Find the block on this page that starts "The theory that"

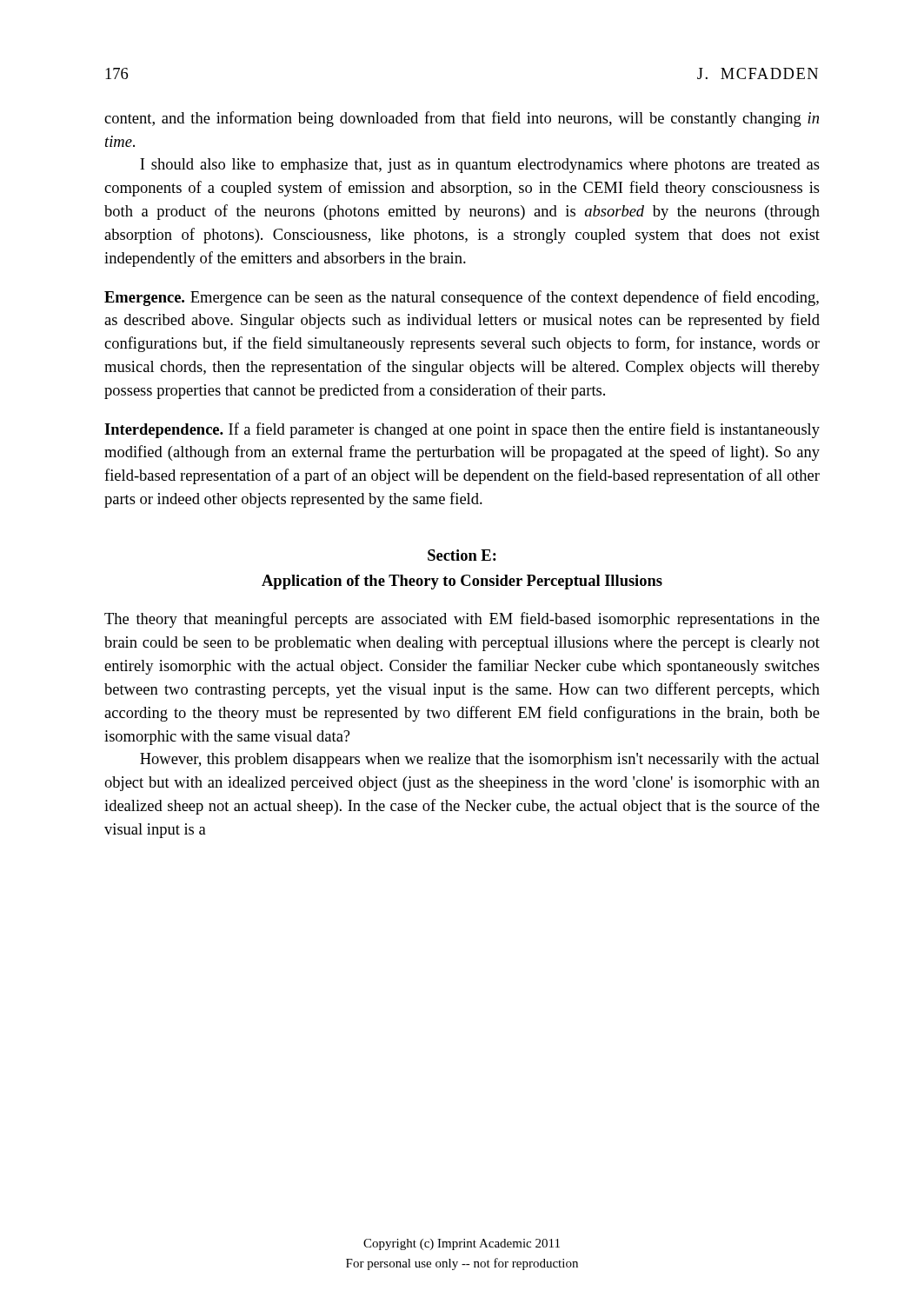point(462,725)
